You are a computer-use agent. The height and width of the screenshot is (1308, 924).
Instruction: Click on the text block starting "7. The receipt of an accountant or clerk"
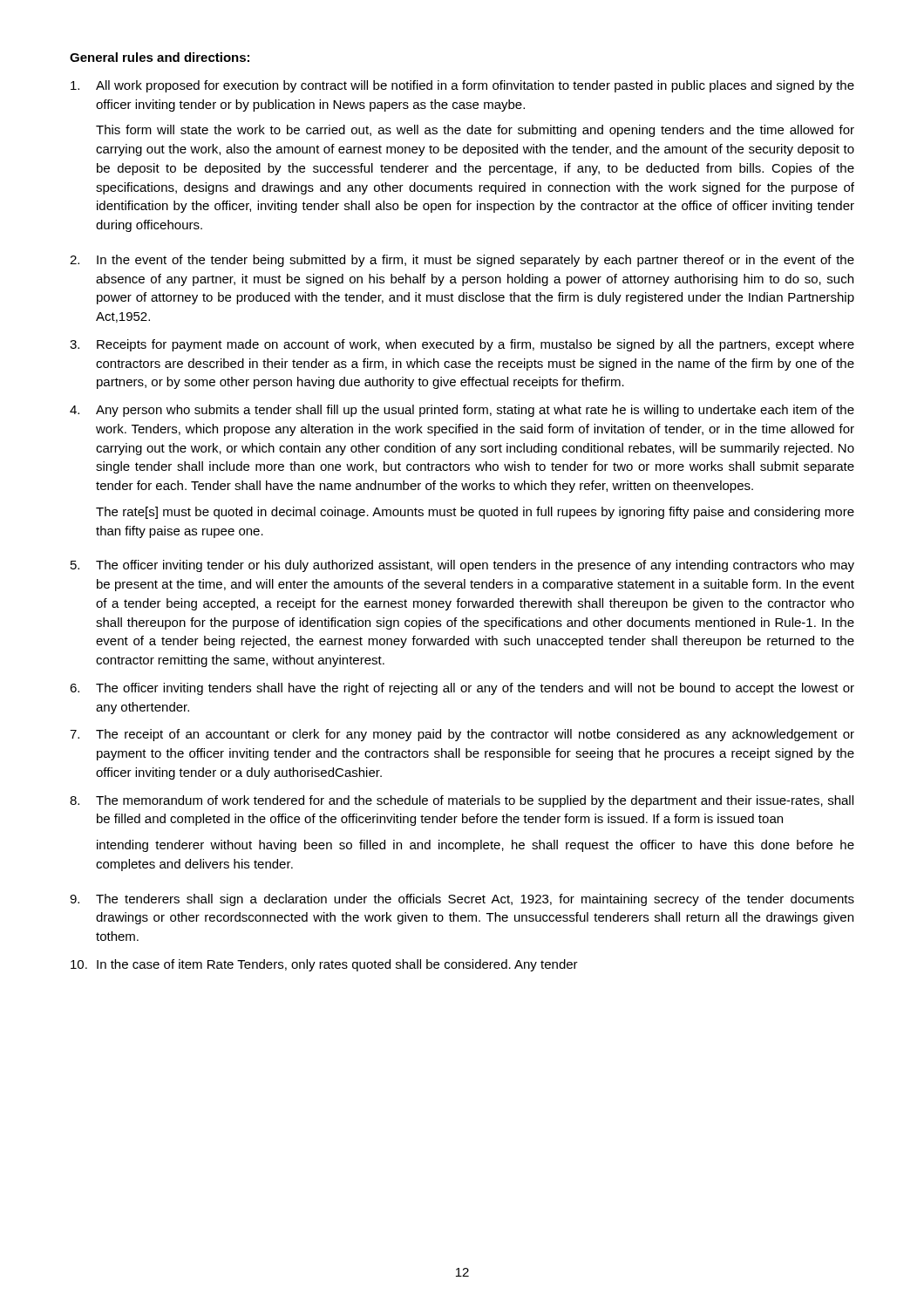(462, 753)
